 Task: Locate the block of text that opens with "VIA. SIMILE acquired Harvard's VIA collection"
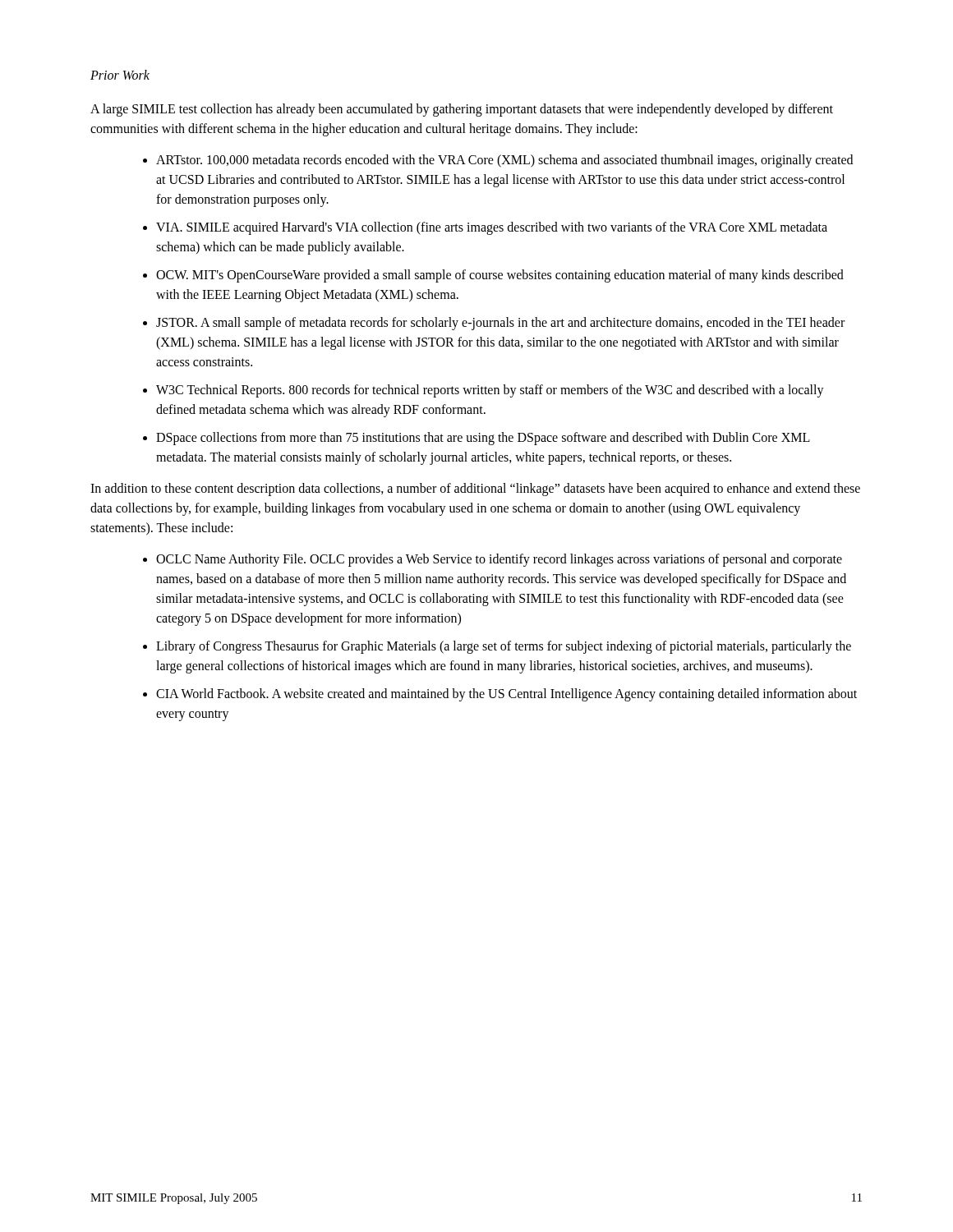pyautogui.click(x=476, y=238)
